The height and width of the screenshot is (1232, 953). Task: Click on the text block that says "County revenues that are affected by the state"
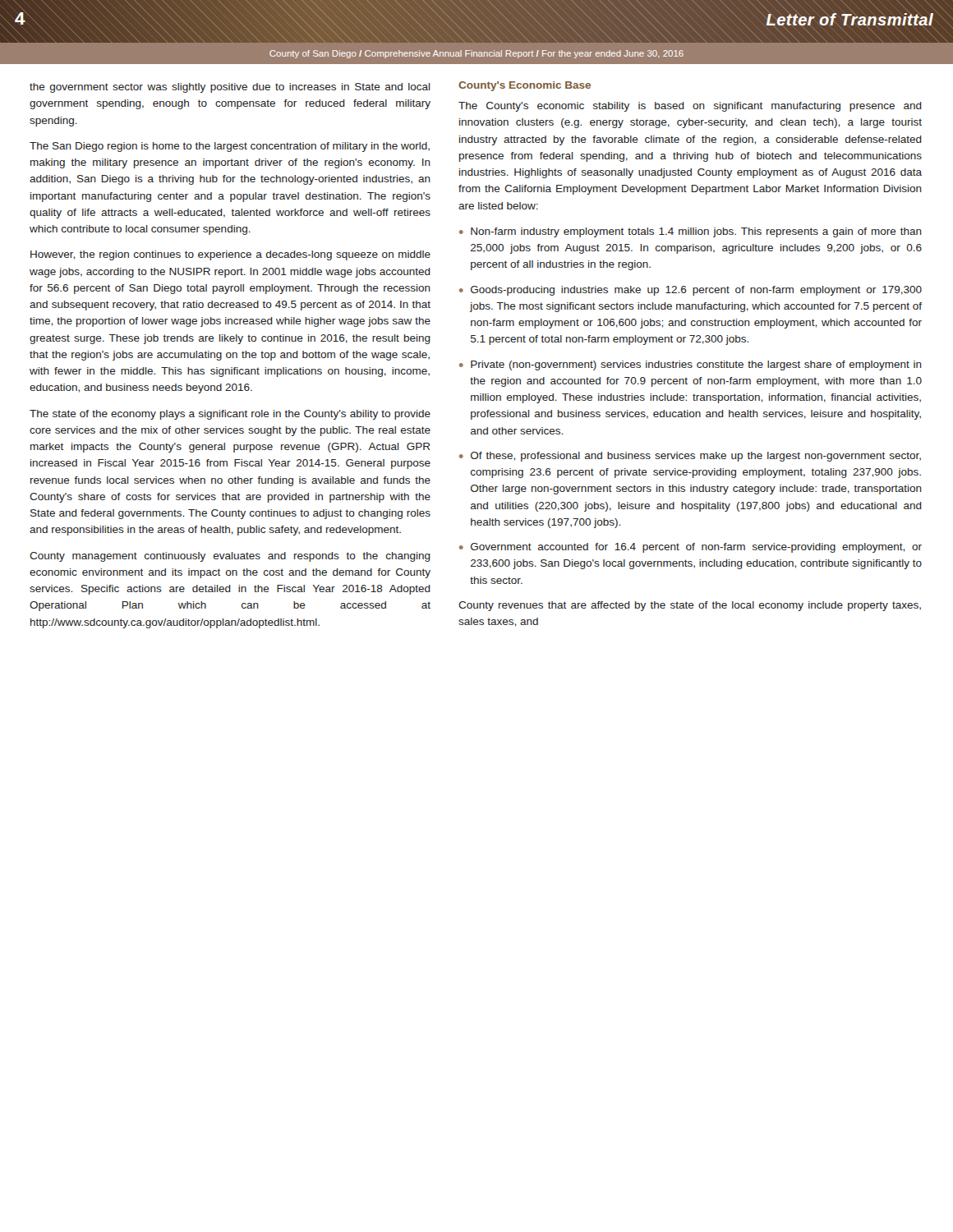[x=690, y=613]
